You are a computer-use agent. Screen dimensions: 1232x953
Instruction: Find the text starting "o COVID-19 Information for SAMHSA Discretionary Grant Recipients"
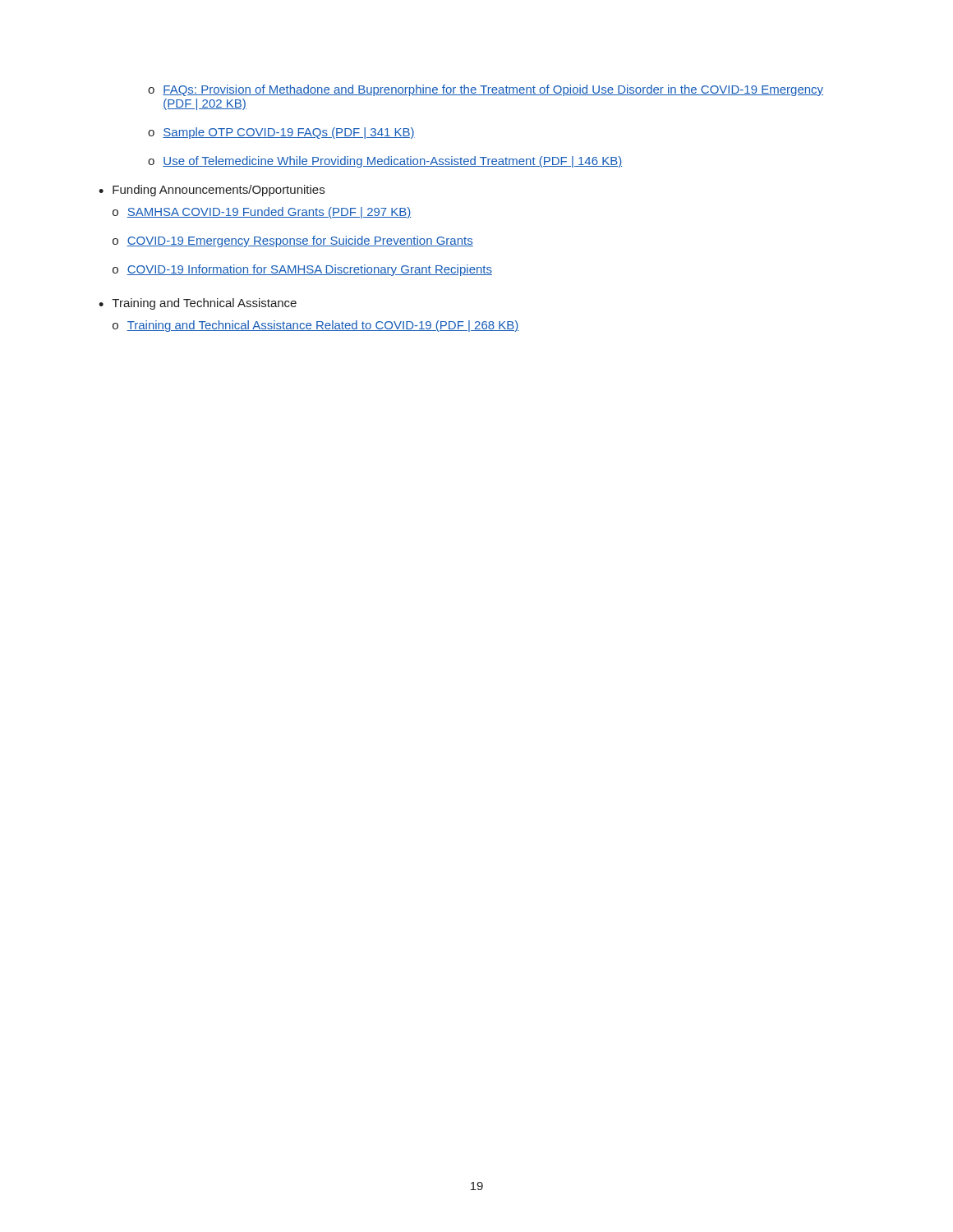[302, 269]
